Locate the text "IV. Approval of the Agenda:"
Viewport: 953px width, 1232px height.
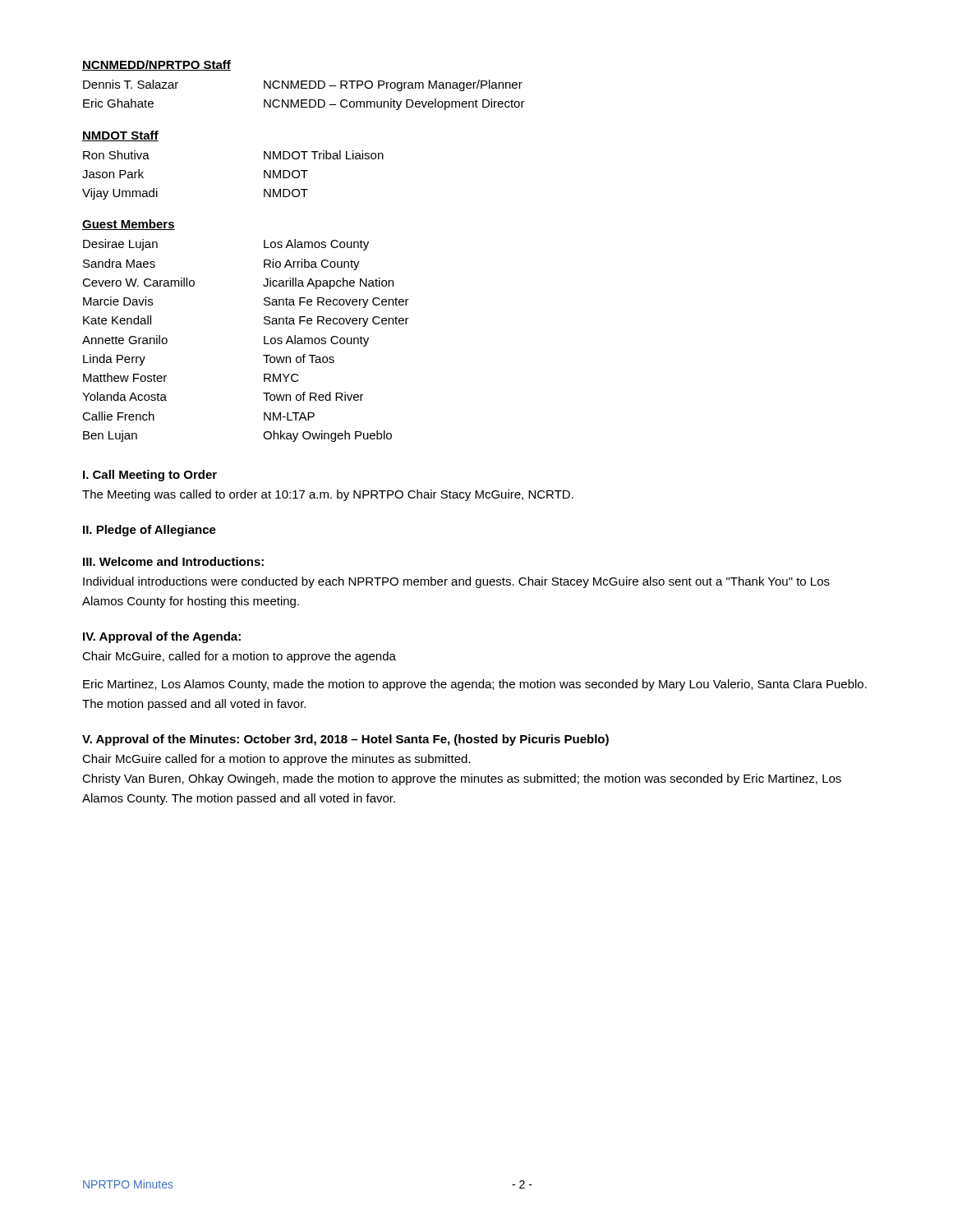click(x=162, y=636)
